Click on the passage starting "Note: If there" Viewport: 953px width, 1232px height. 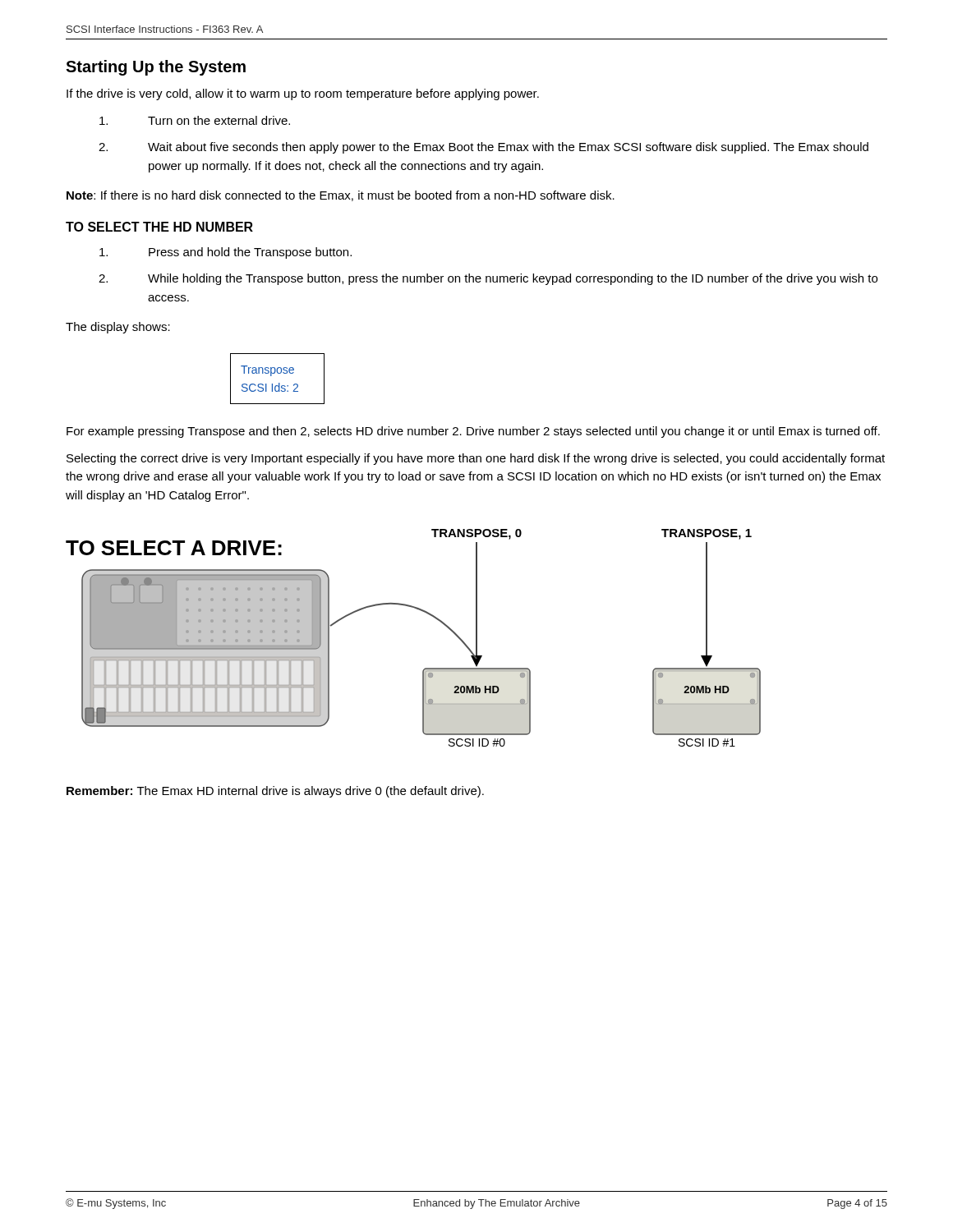click(340, 195)
